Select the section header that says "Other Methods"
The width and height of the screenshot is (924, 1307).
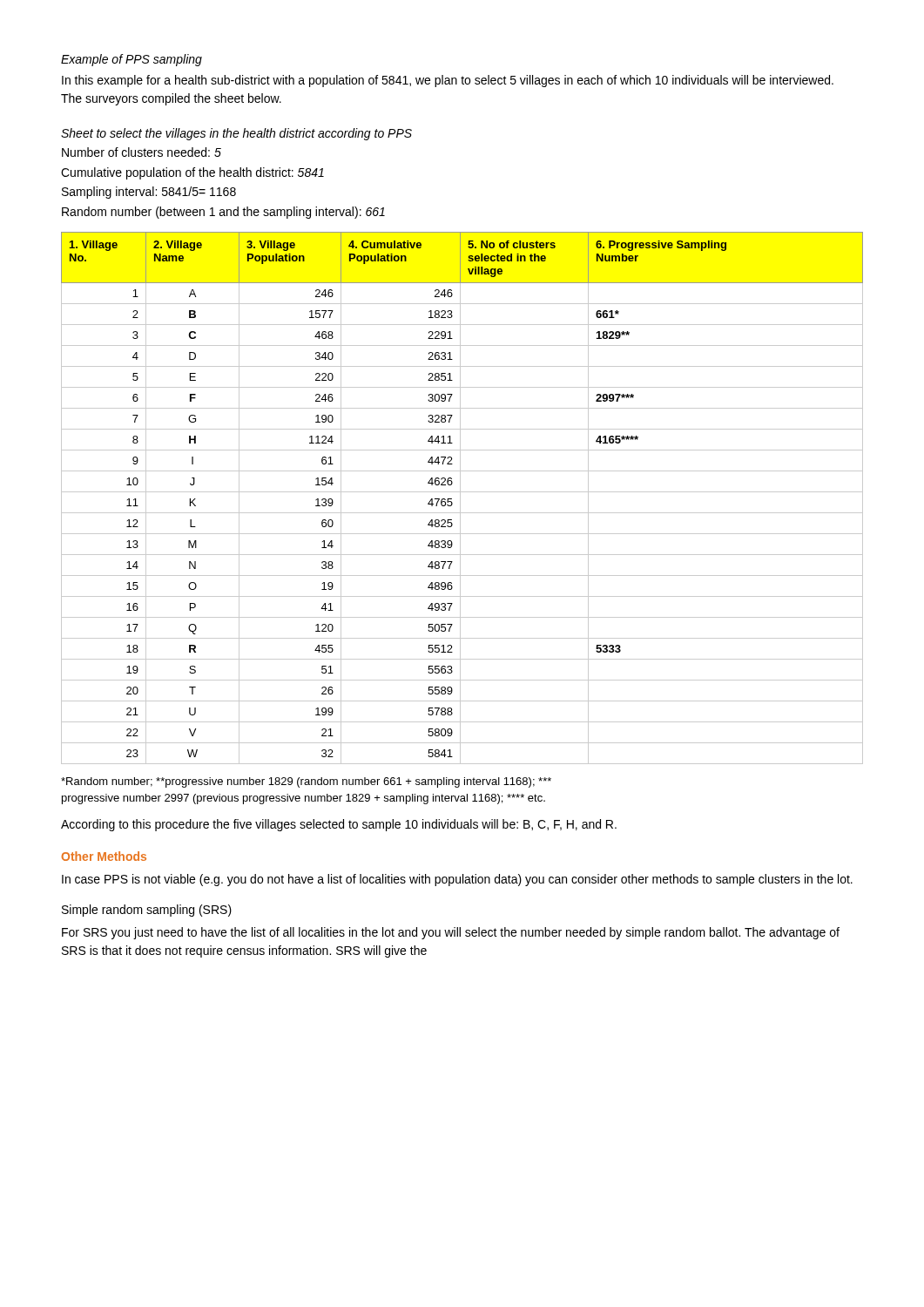104,856
